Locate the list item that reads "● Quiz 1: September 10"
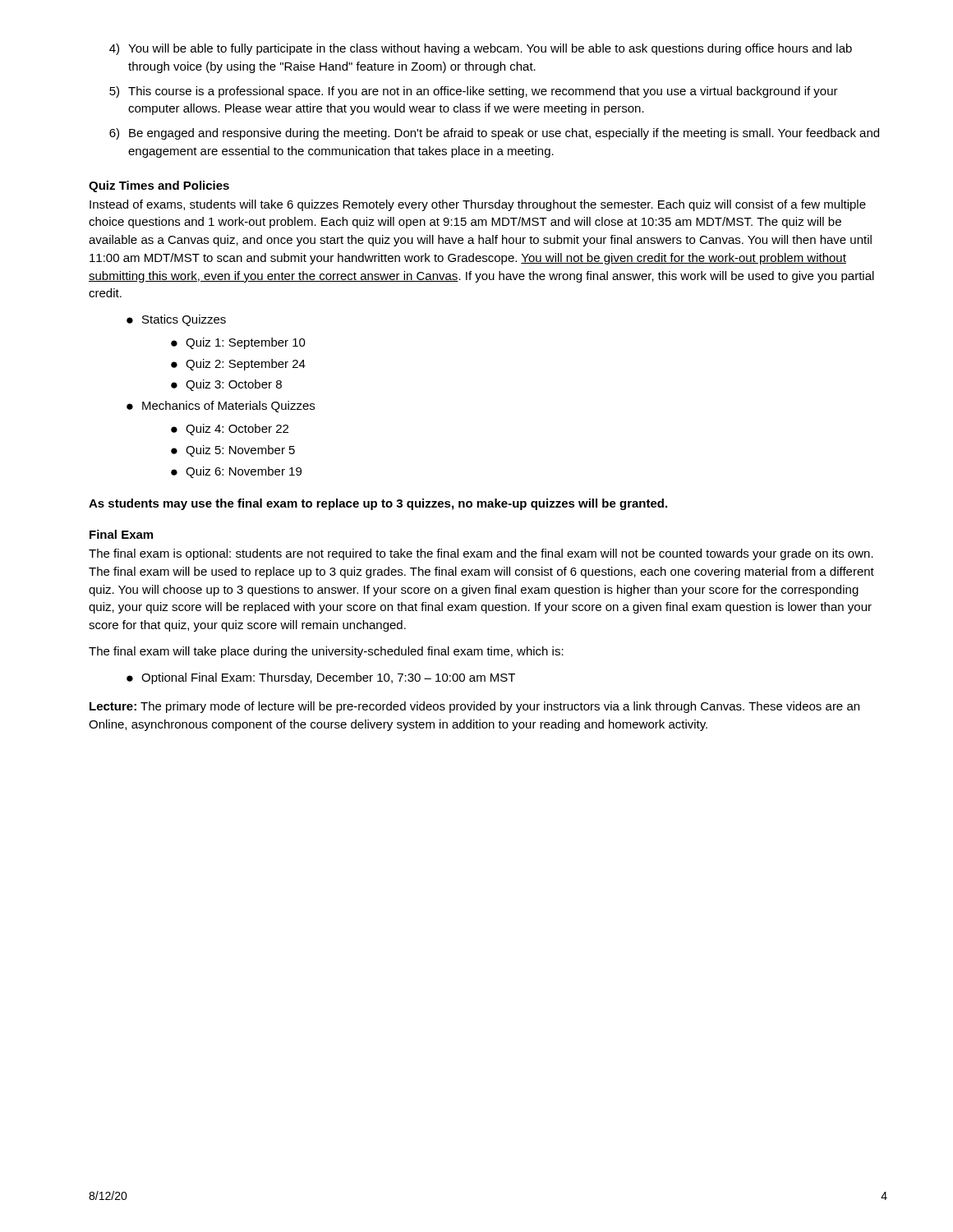The height and width of the screenshot is (1232, 953). [234, 343]
